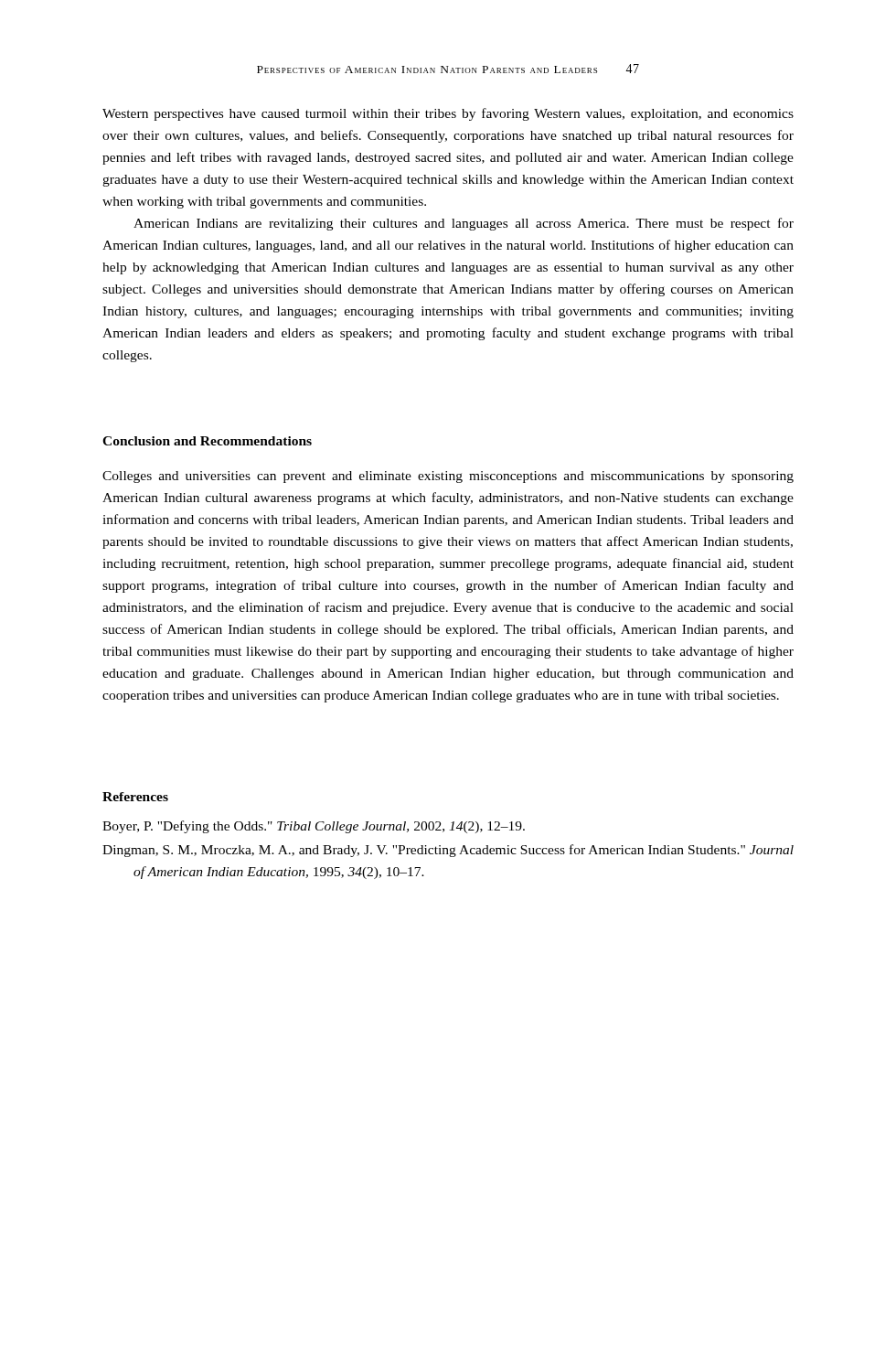Locate the list item containing "Dingman, S. M., Mroczka, M. A.,"
Viewport: 896px width, 1372px height.
point(448,860)
